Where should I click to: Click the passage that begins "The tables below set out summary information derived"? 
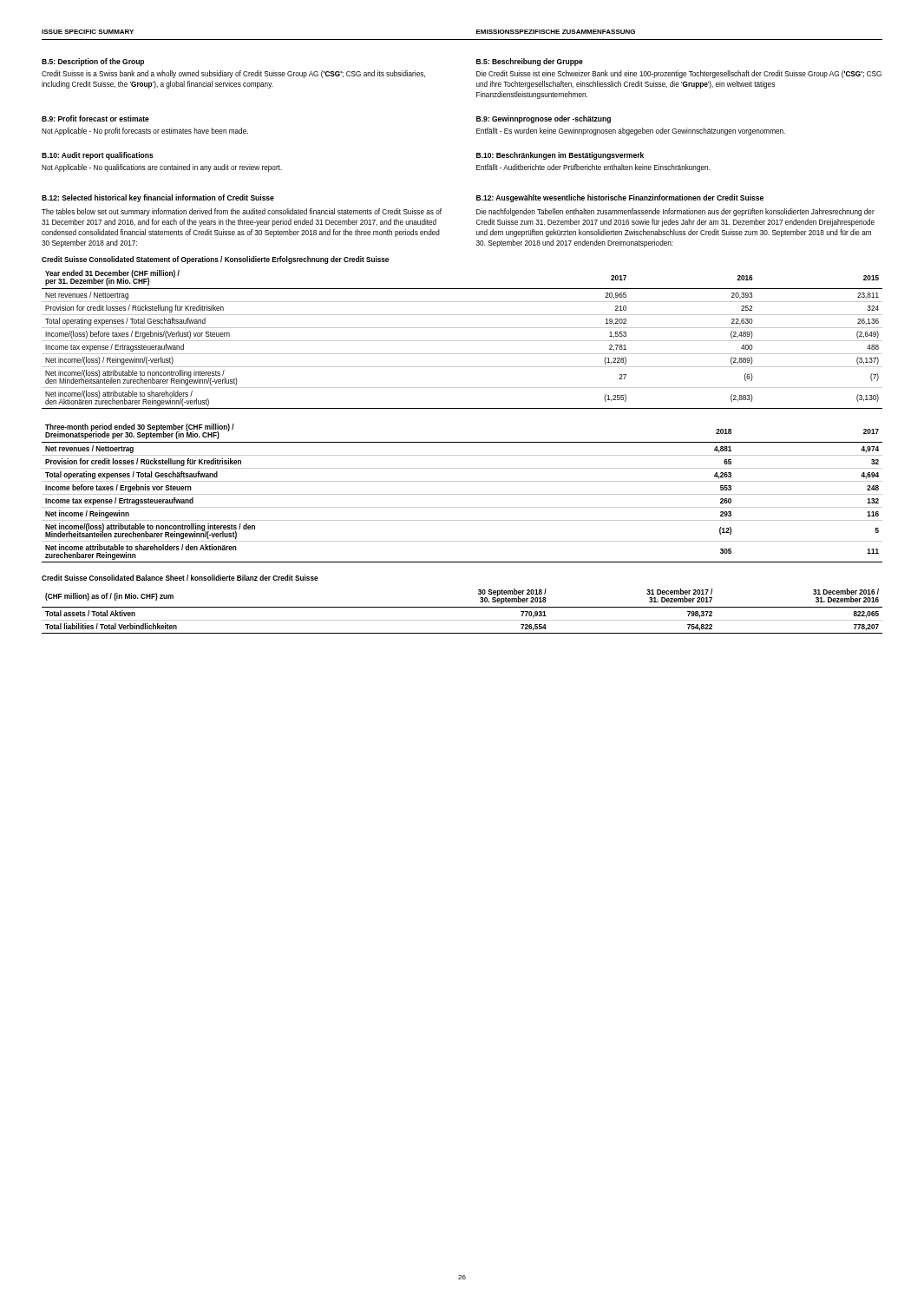242,228
